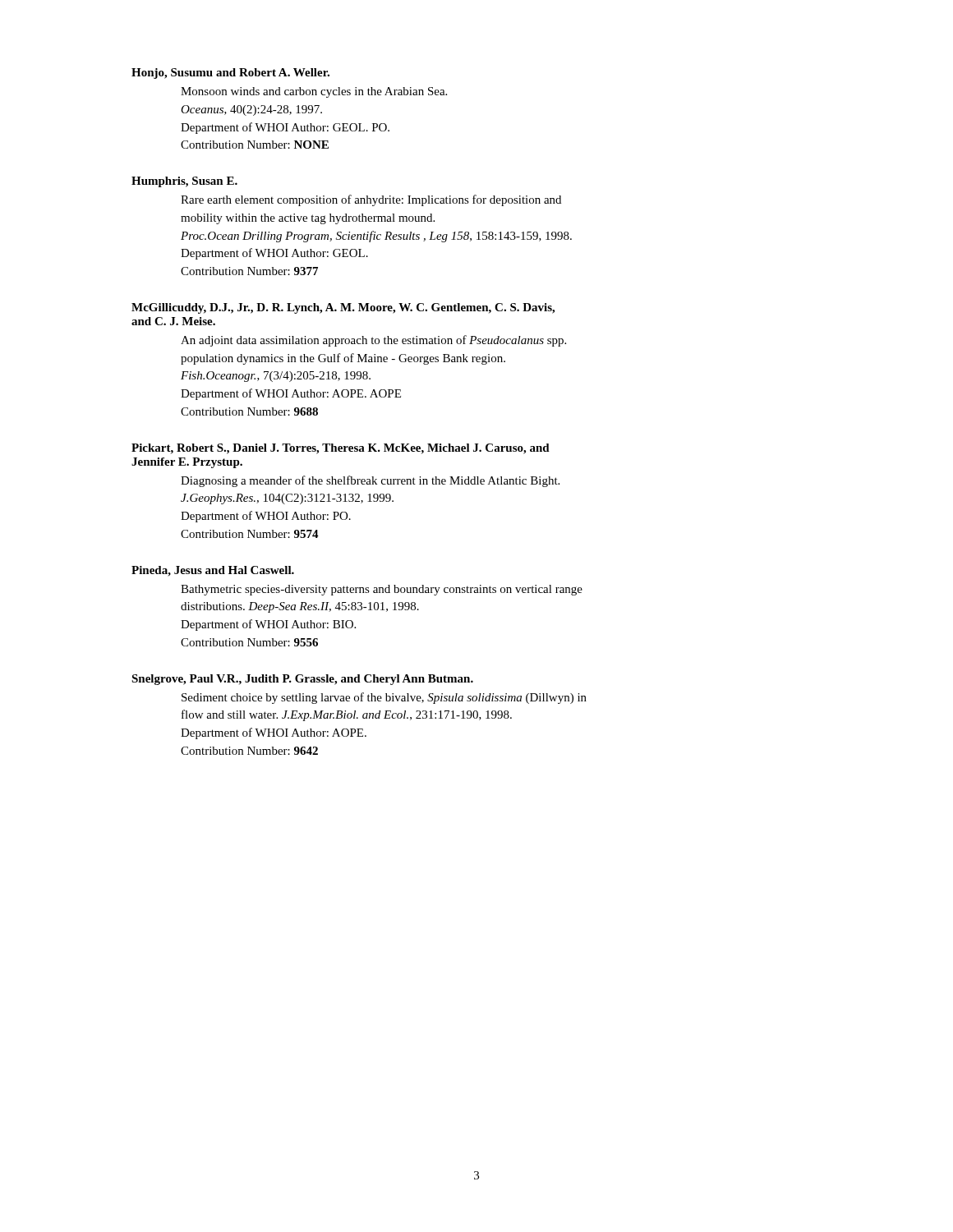Click on the list item that reads "Humphris, Susan E. Rare earth element composition of"
This screenshot has width=953, height=1232.
pos(476,227)
